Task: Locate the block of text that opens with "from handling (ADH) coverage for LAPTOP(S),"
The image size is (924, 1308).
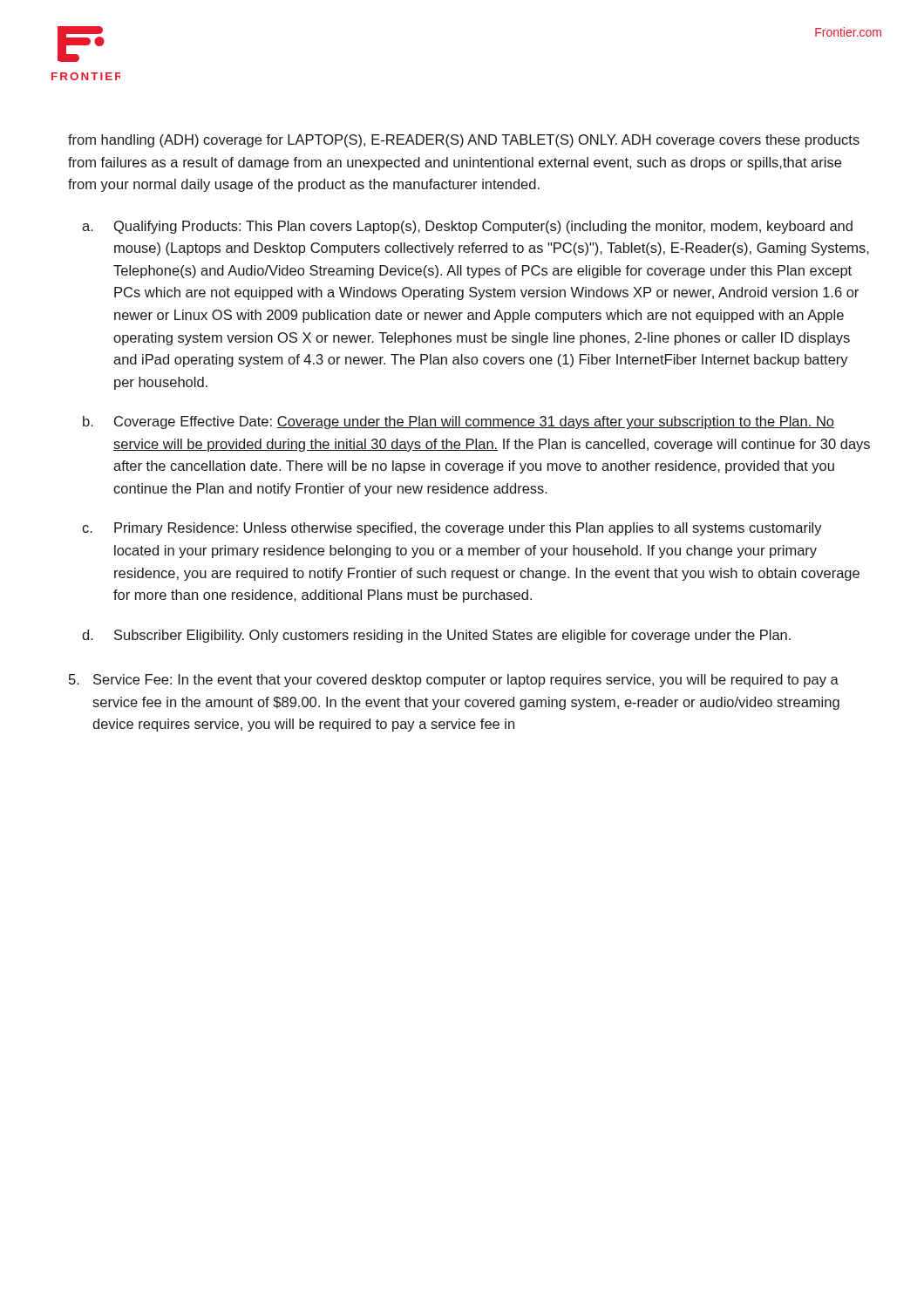Action: pos(464,162)
